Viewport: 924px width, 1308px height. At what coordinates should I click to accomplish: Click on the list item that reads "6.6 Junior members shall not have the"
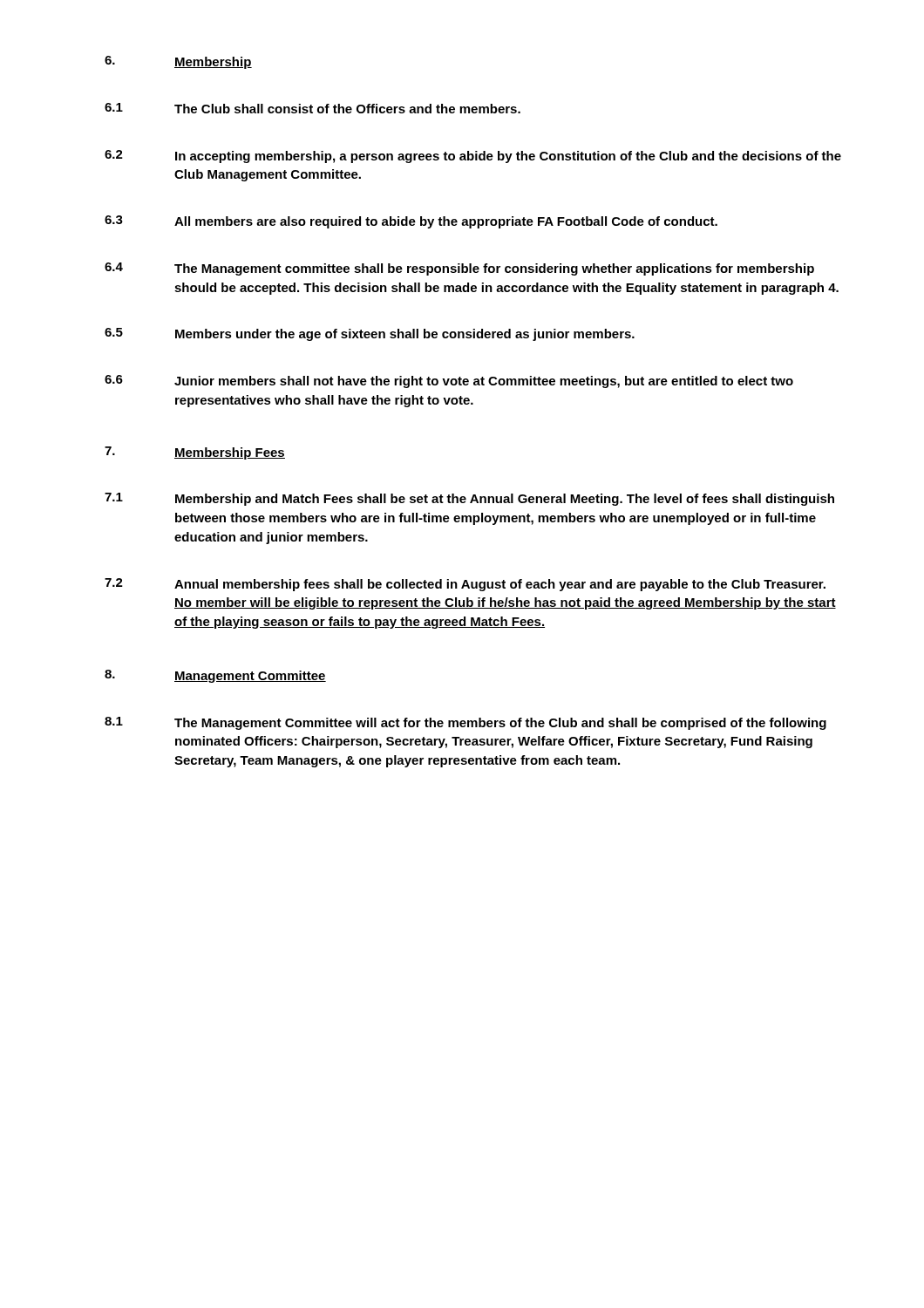(x=475, y=390)
